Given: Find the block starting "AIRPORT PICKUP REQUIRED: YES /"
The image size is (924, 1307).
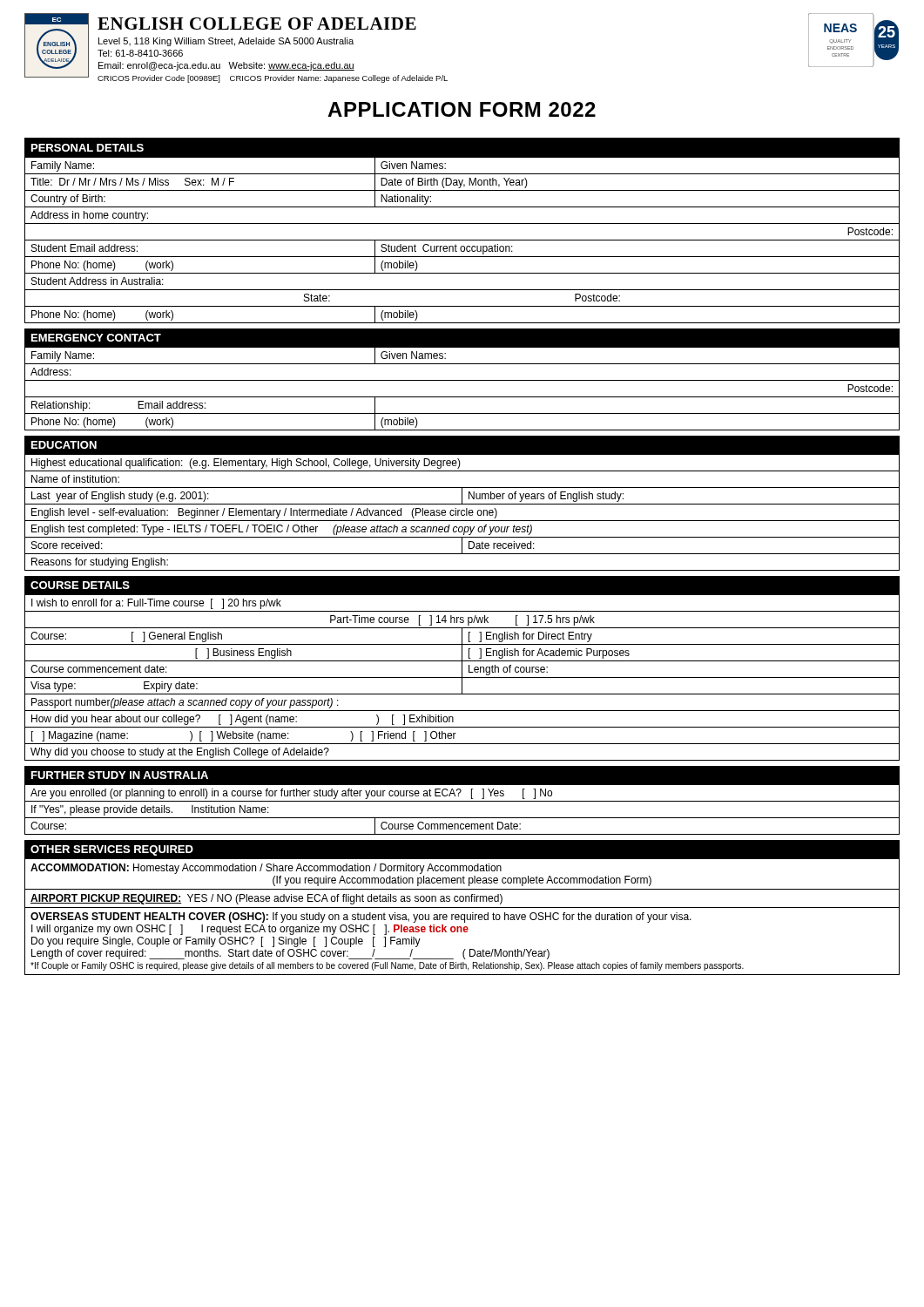Looking at the screenshot, I should point(267,898).
